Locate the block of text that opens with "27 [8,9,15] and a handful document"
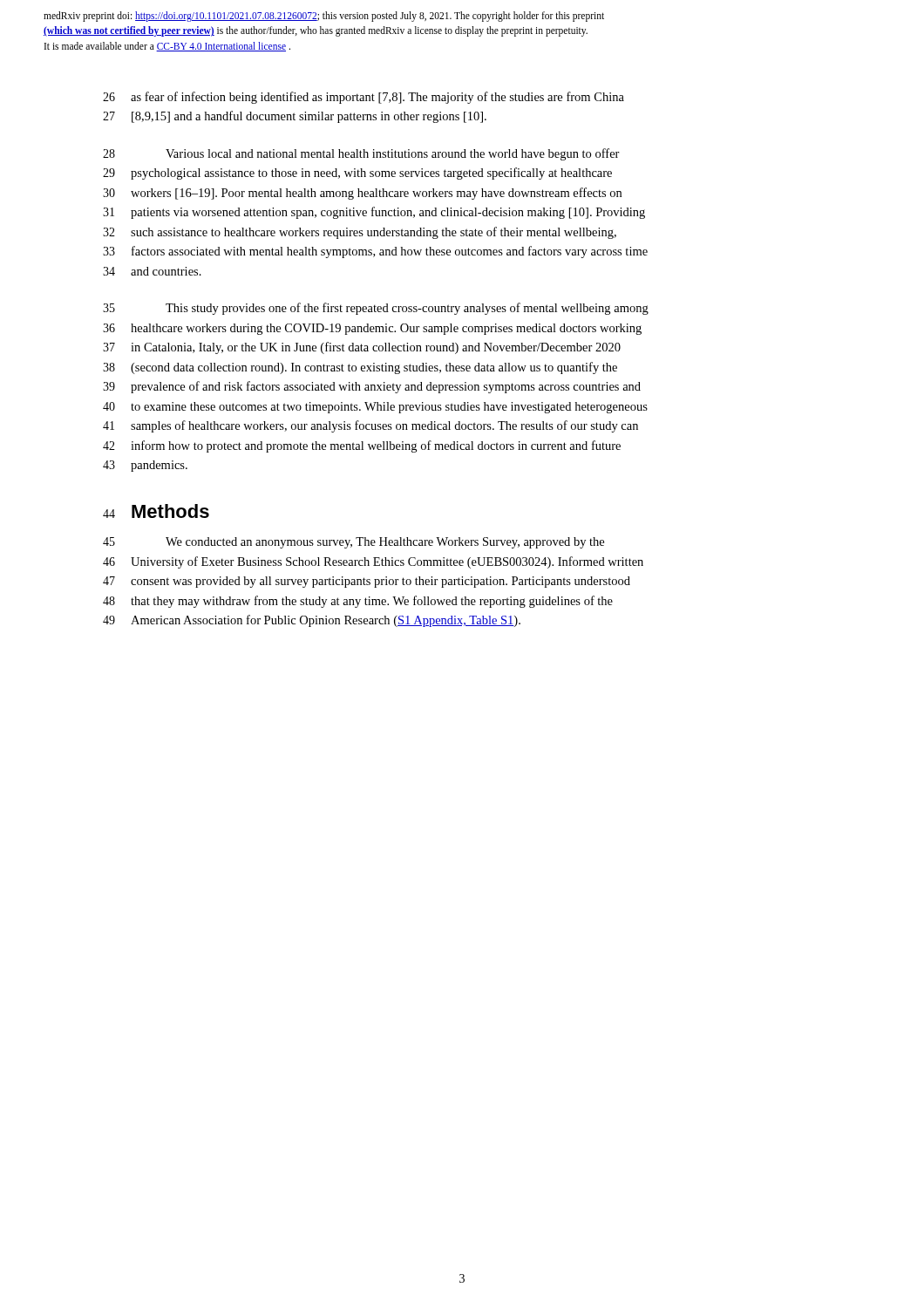The image size is (924, 1308). click(x=471, y=117)
